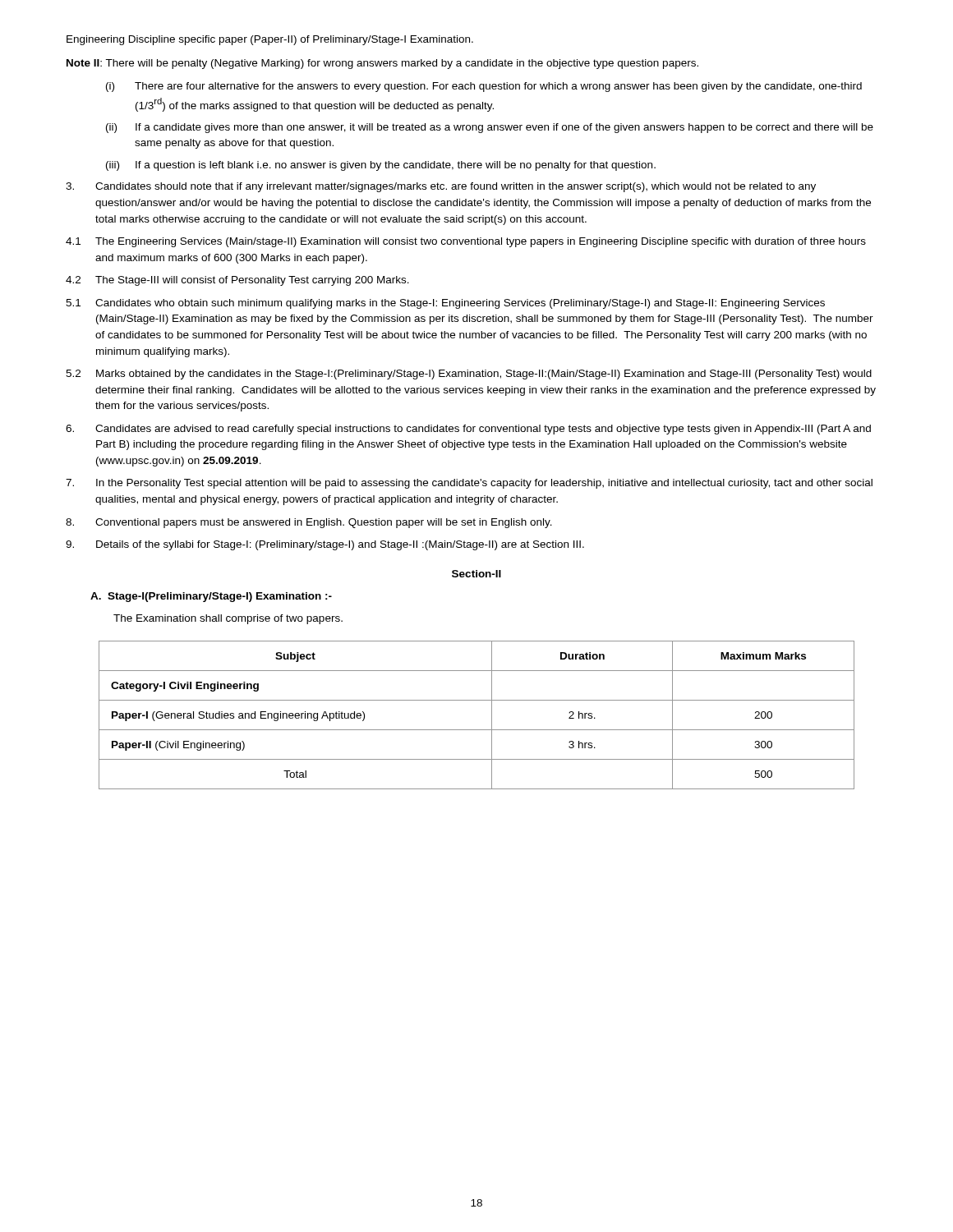The image size is (953, 1232).
Task: Locate the block of text that opens with "In the Personality Test special attention will be"
Action: click(474, 491)
